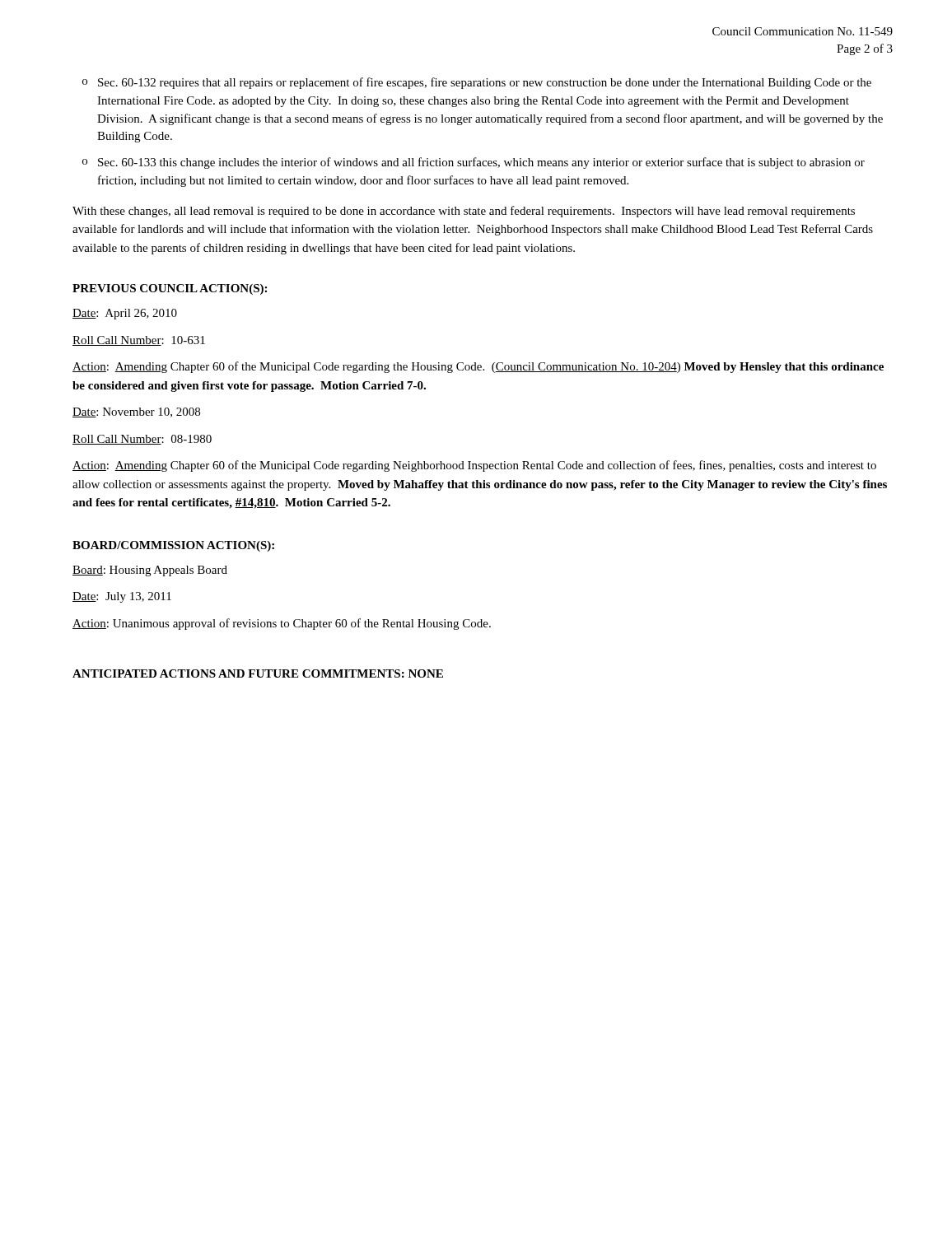The width and height of the screenshot is (952, 1235).
Task: Navigate to the region starting "Date: April 26, 2010"
Action: click(x=125, y=313)
